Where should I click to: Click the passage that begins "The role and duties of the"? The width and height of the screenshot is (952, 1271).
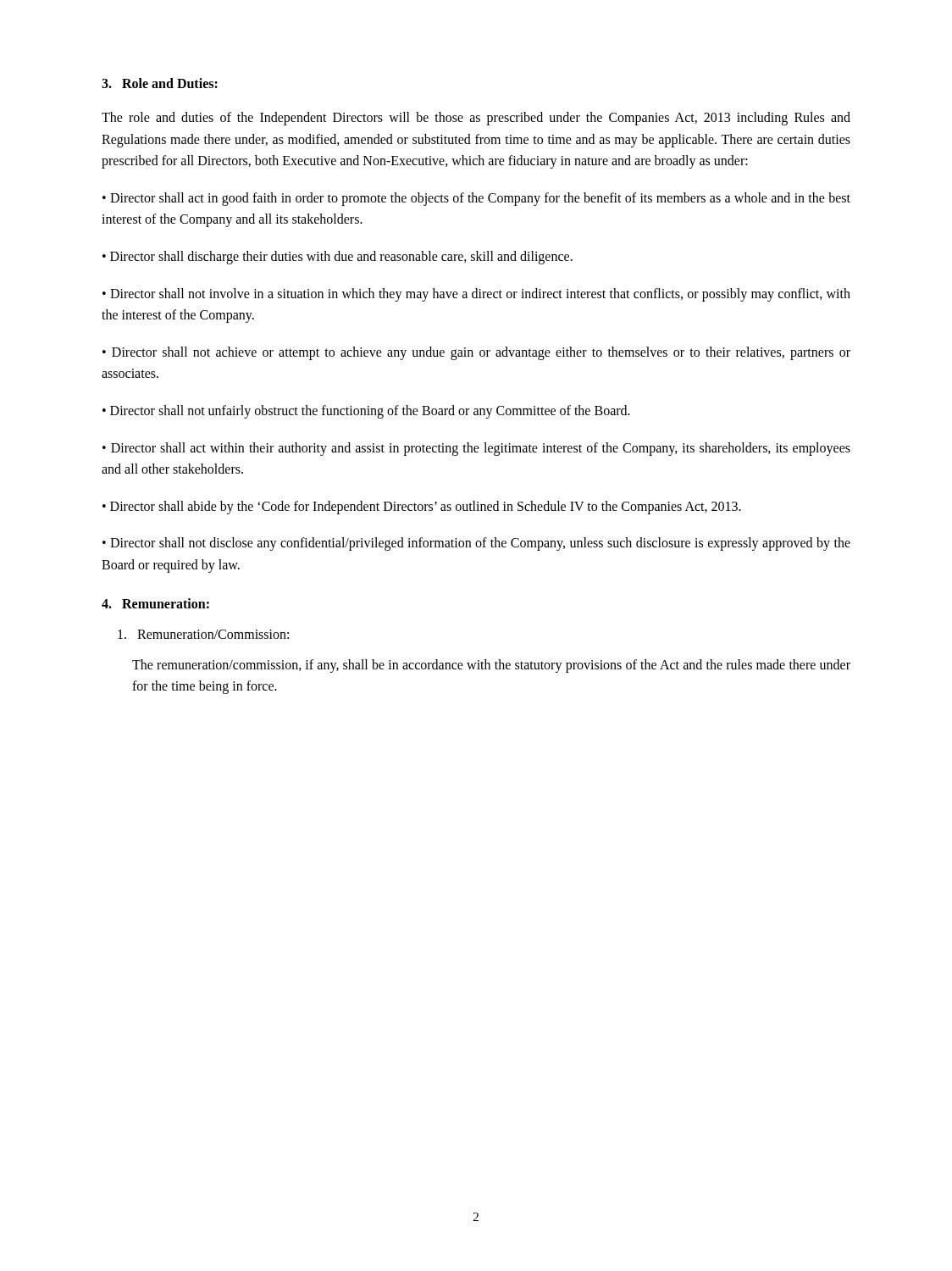(x=476, y=139)
